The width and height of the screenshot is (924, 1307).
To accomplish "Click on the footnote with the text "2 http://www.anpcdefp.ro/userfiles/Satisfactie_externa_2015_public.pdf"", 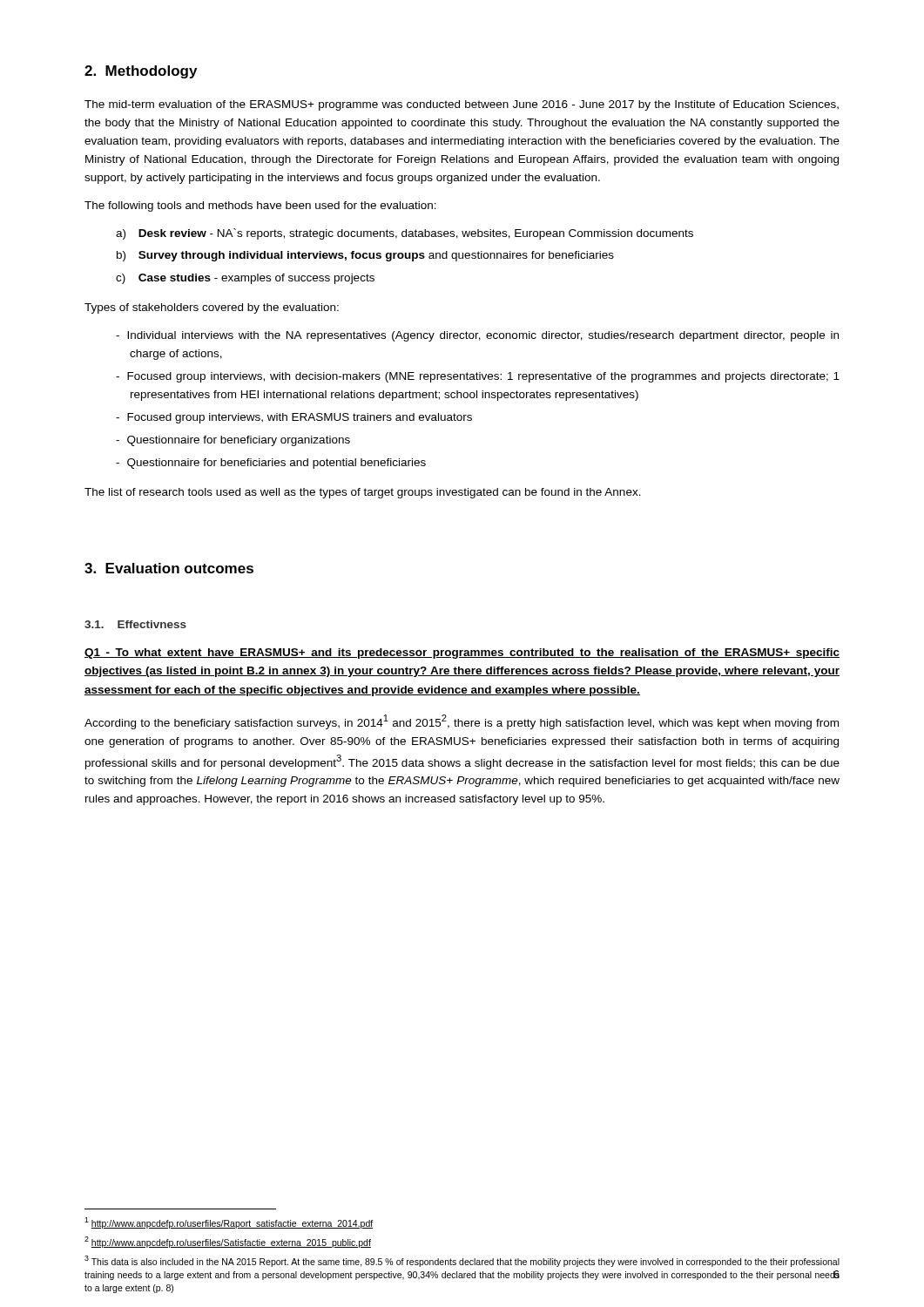I will point(228,1241).
